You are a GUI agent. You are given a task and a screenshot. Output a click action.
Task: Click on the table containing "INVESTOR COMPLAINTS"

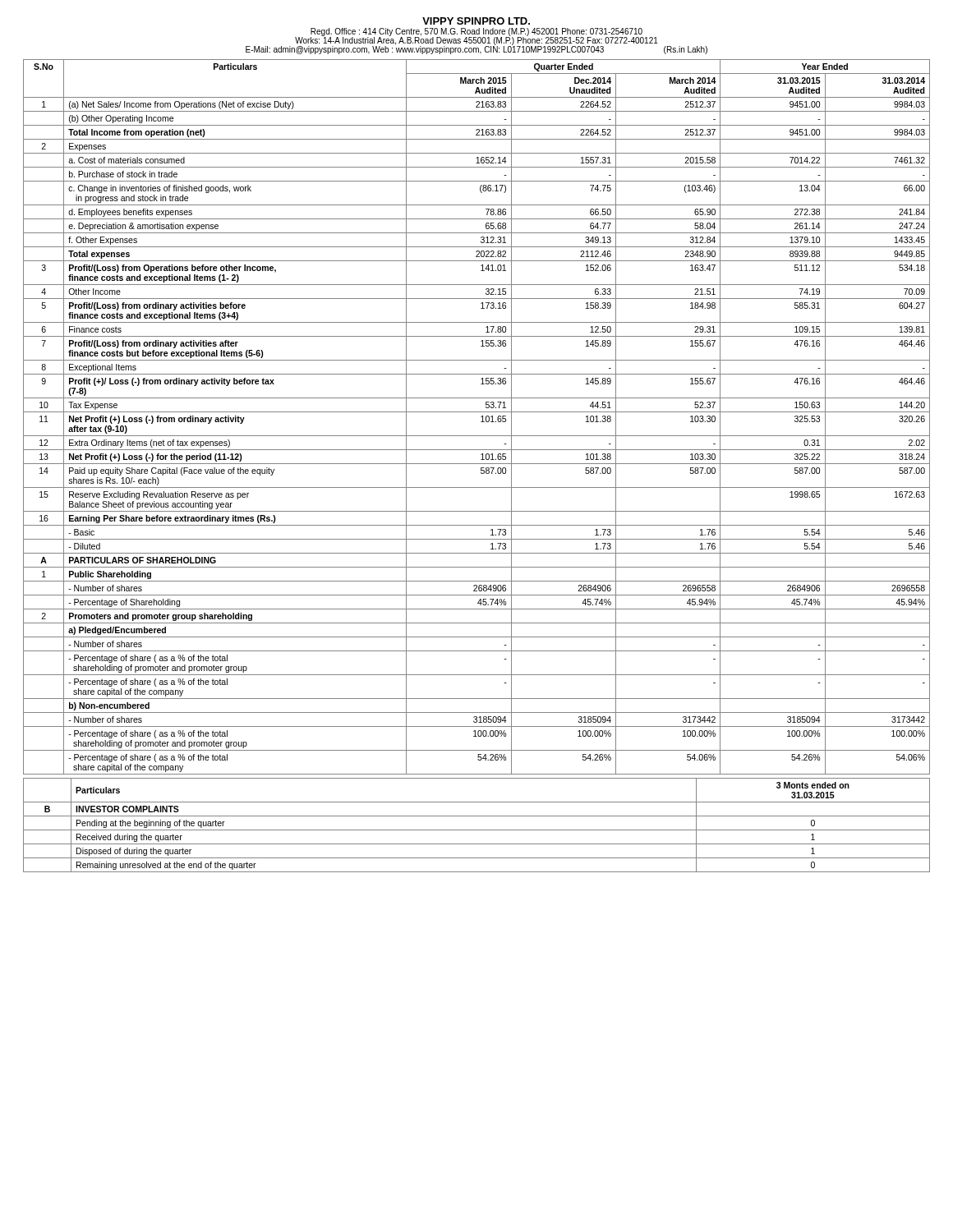476,825
